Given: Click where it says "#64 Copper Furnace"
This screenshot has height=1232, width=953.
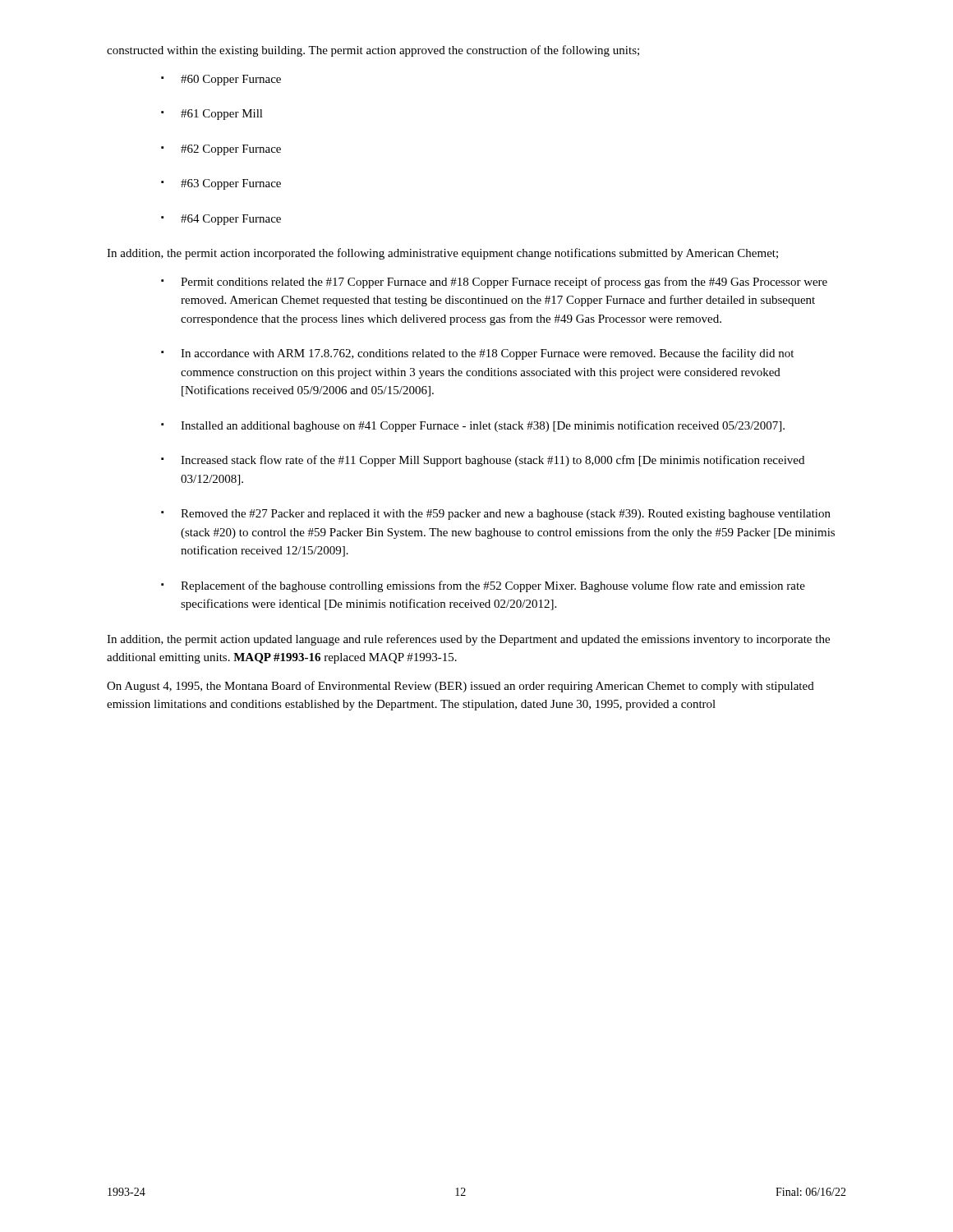Looking at the screenshot, I should click(231, 218).
